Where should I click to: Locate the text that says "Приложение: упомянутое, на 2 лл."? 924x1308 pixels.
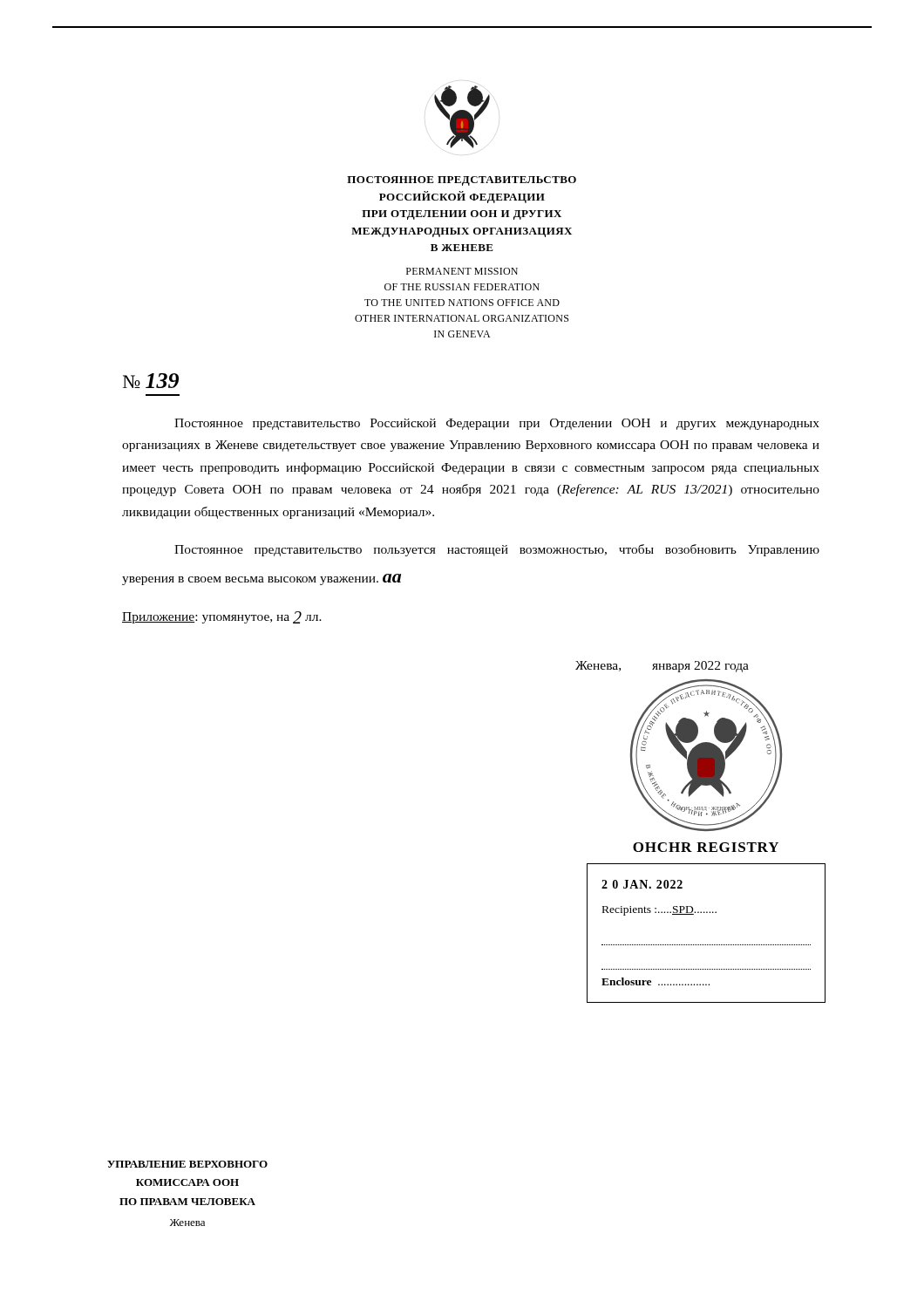coord(222,618)
